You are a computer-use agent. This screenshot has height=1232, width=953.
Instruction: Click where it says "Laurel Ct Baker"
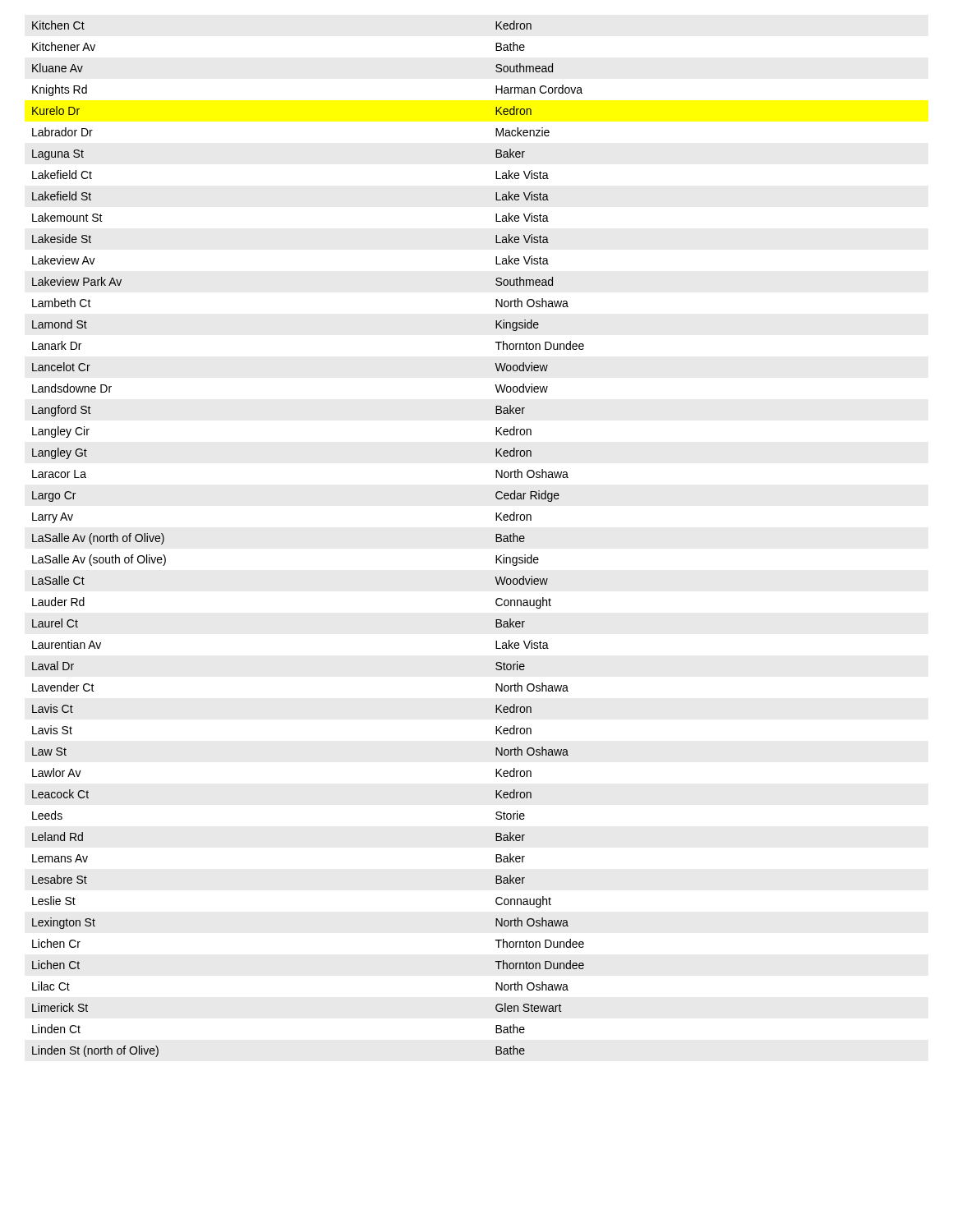pyautogui.click(x=55, y=623)
